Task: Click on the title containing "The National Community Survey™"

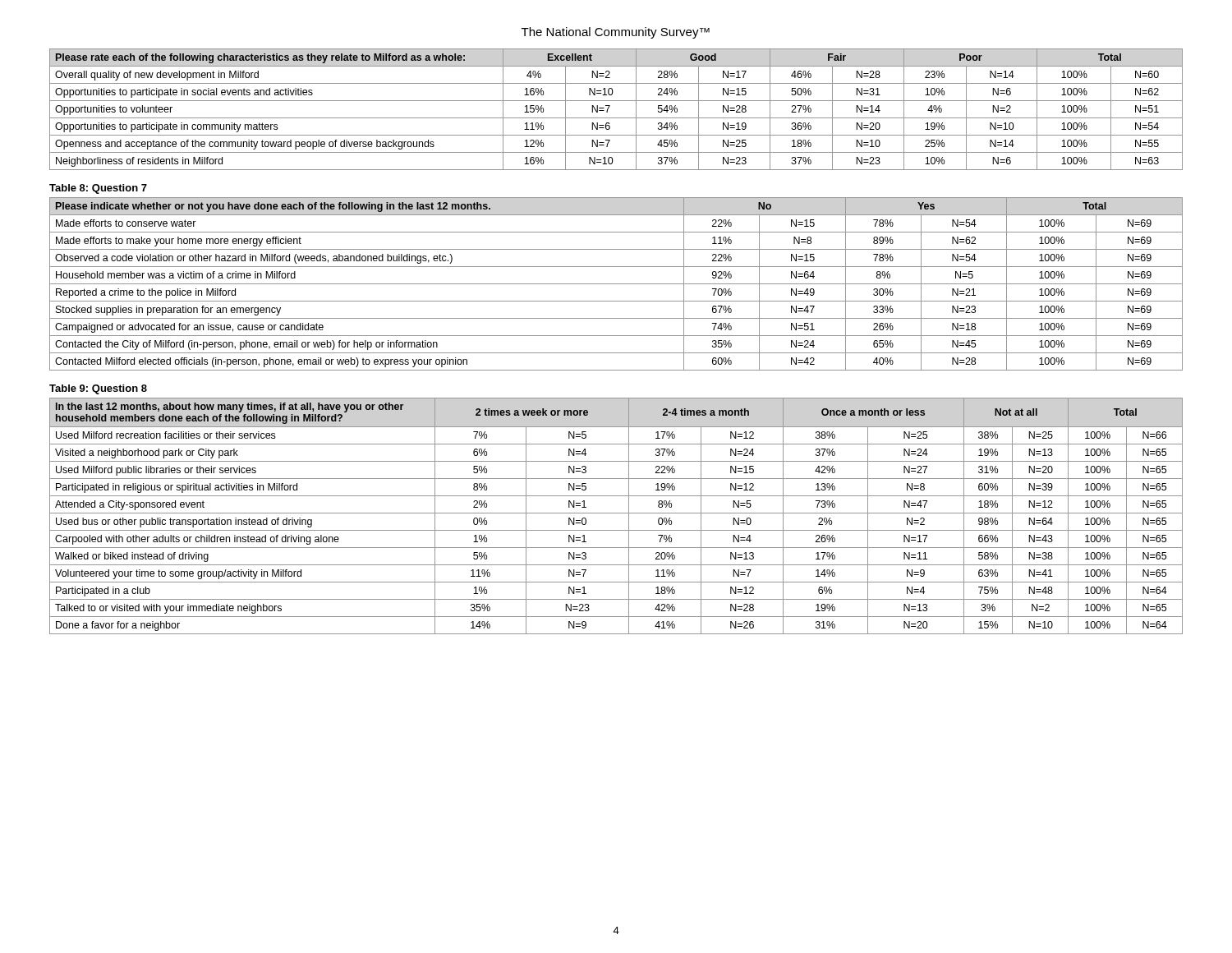Action: coord(616,32)
